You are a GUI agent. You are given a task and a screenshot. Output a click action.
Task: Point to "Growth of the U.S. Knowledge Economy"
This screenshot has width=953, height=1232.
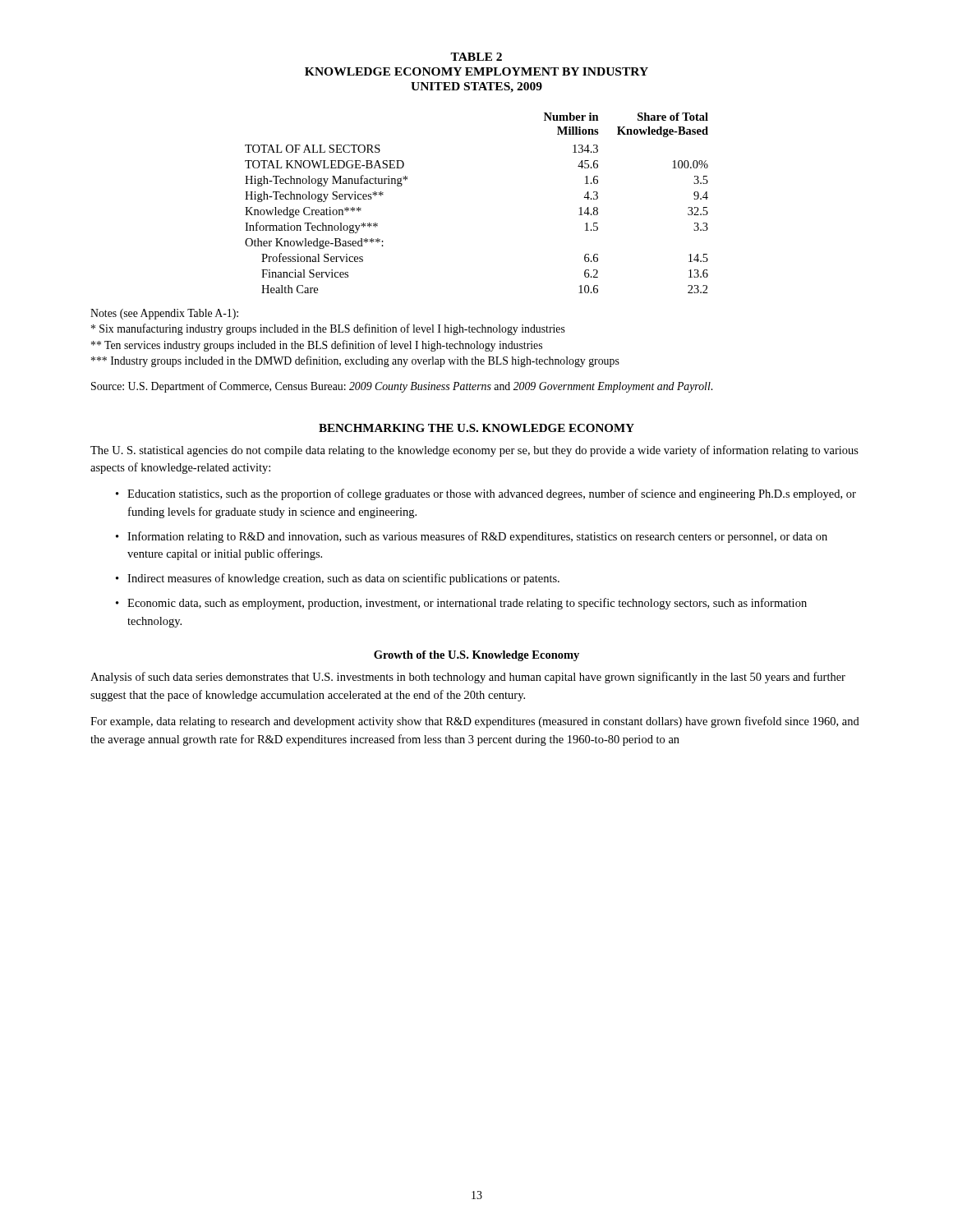(476, 655)
